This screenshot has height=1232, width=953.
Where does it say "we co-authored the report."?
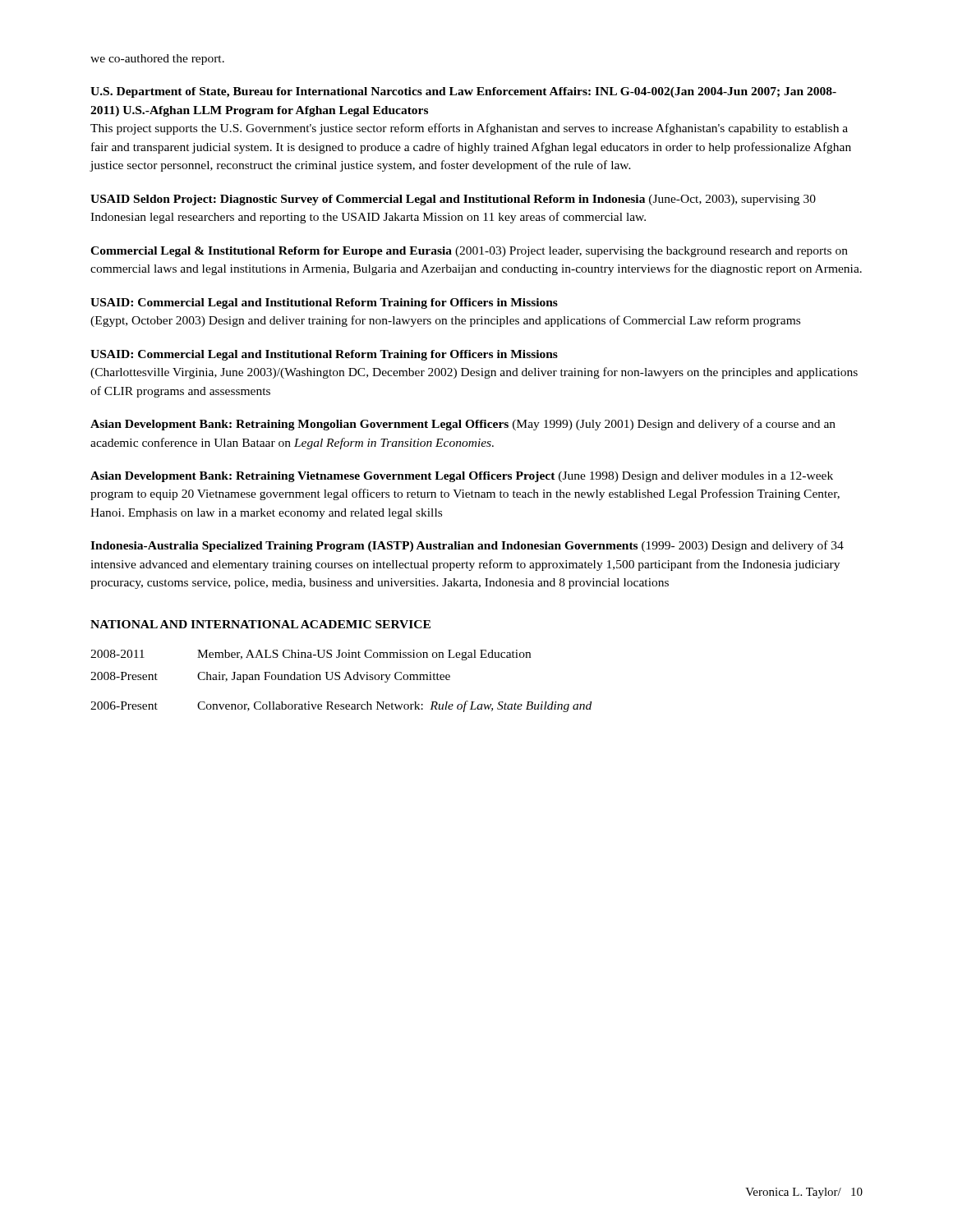click(158, 58)
